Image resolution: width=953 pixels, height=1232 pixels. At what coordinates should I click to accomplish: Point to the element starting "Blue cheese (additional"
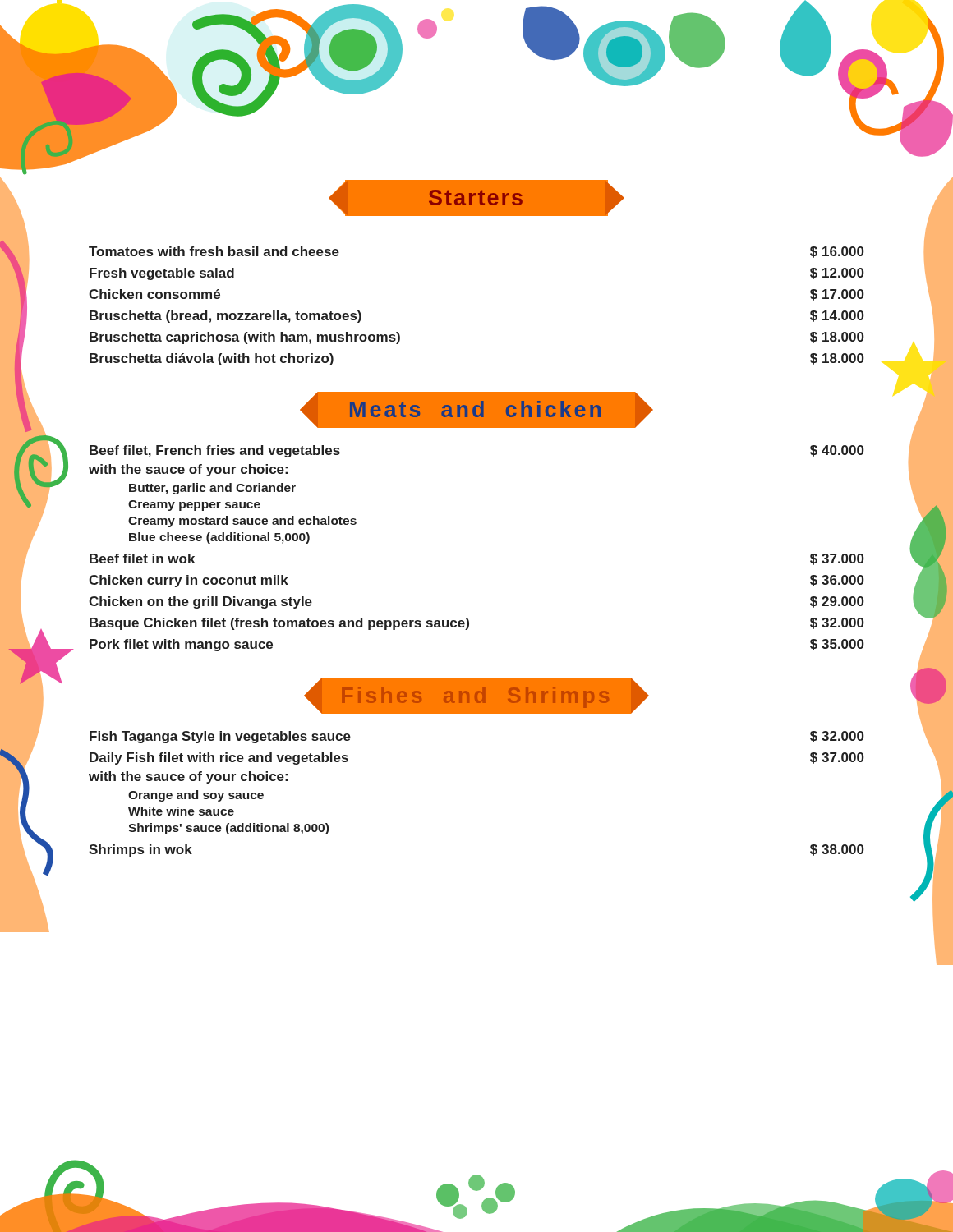[219, 537]
